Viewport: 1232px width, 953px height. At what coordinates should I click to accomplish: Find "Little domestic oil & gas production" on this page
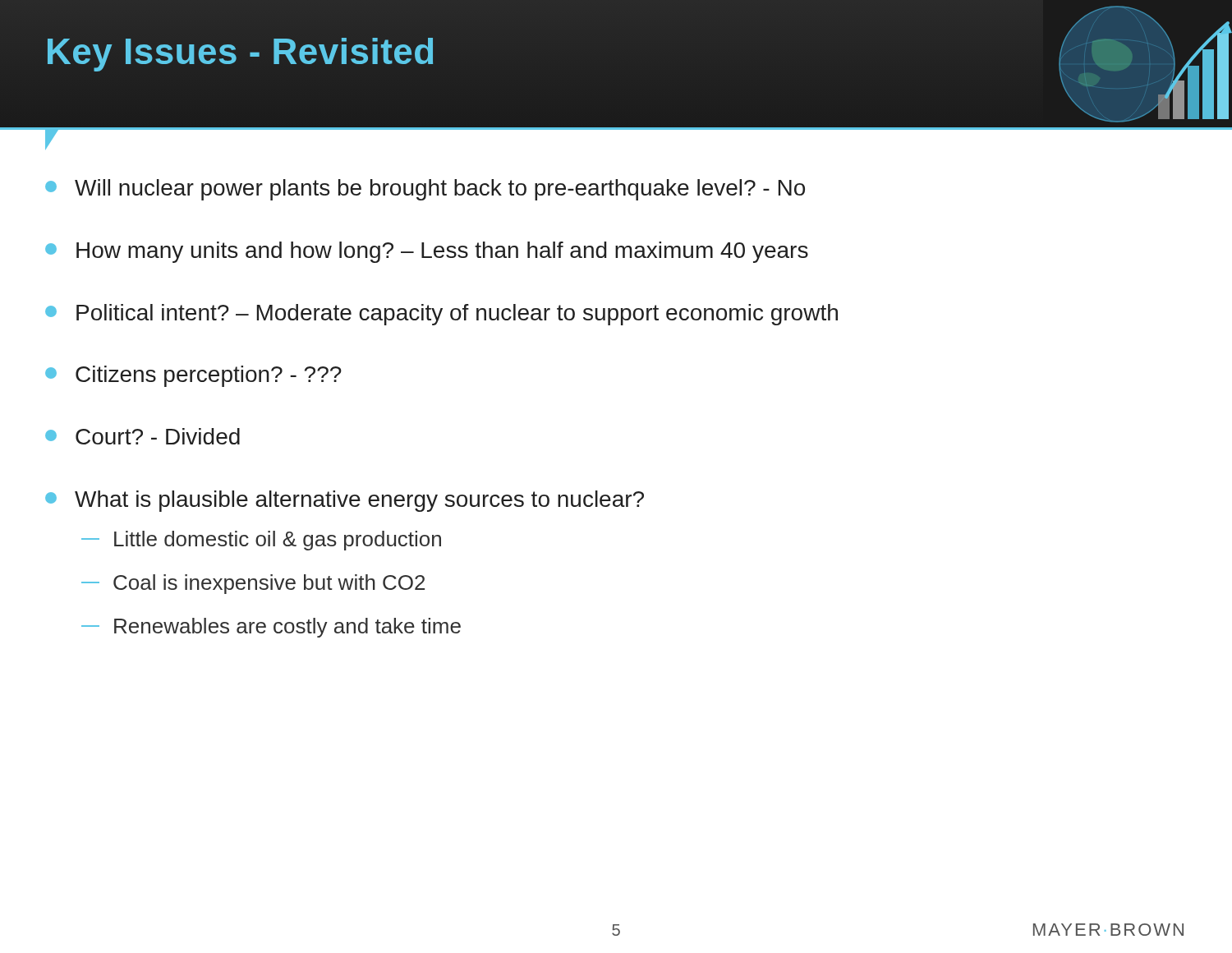[262, 539]
